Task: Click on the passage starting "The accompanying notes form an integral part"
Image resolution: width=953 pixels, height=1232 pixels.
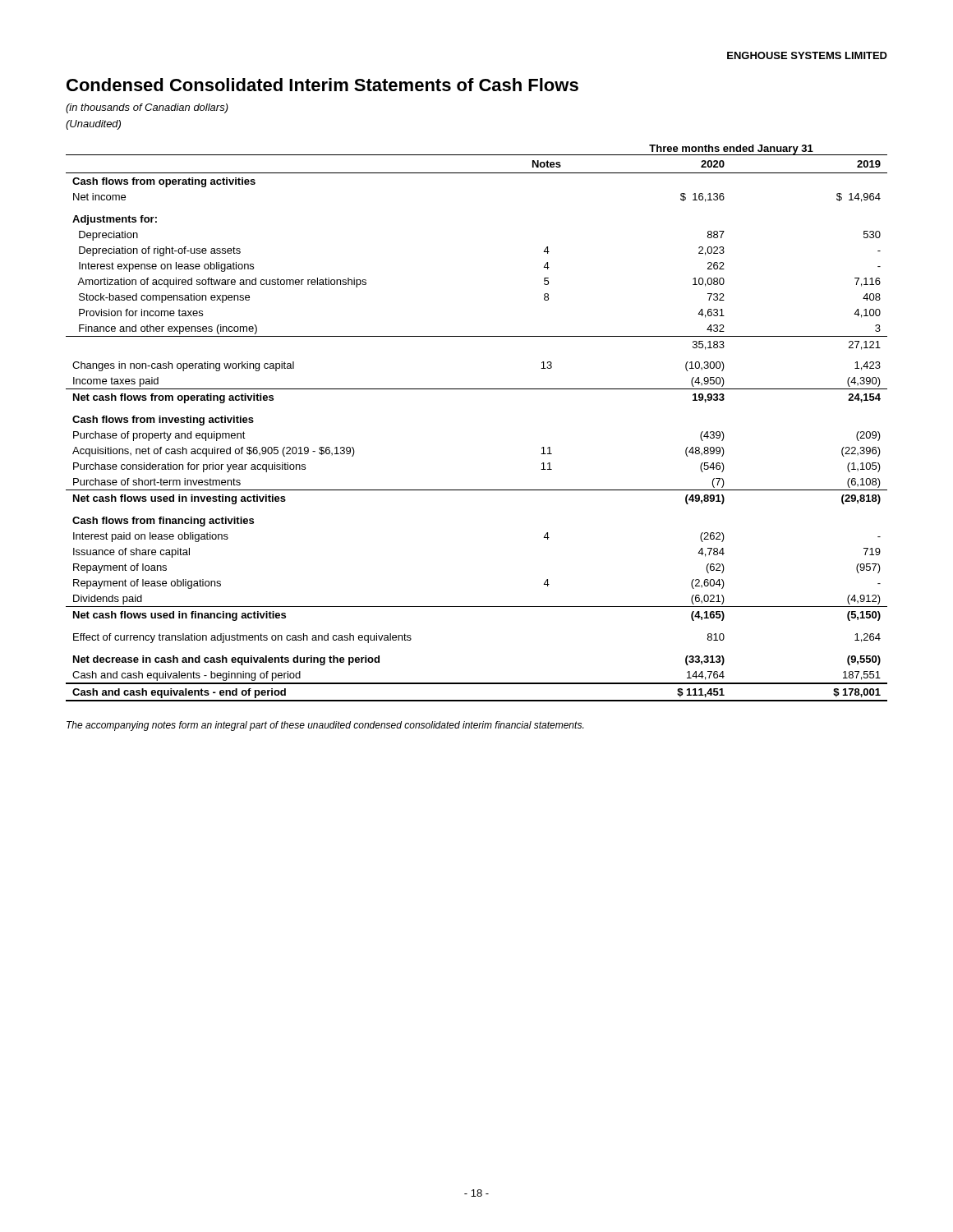Action: point(325,725)
